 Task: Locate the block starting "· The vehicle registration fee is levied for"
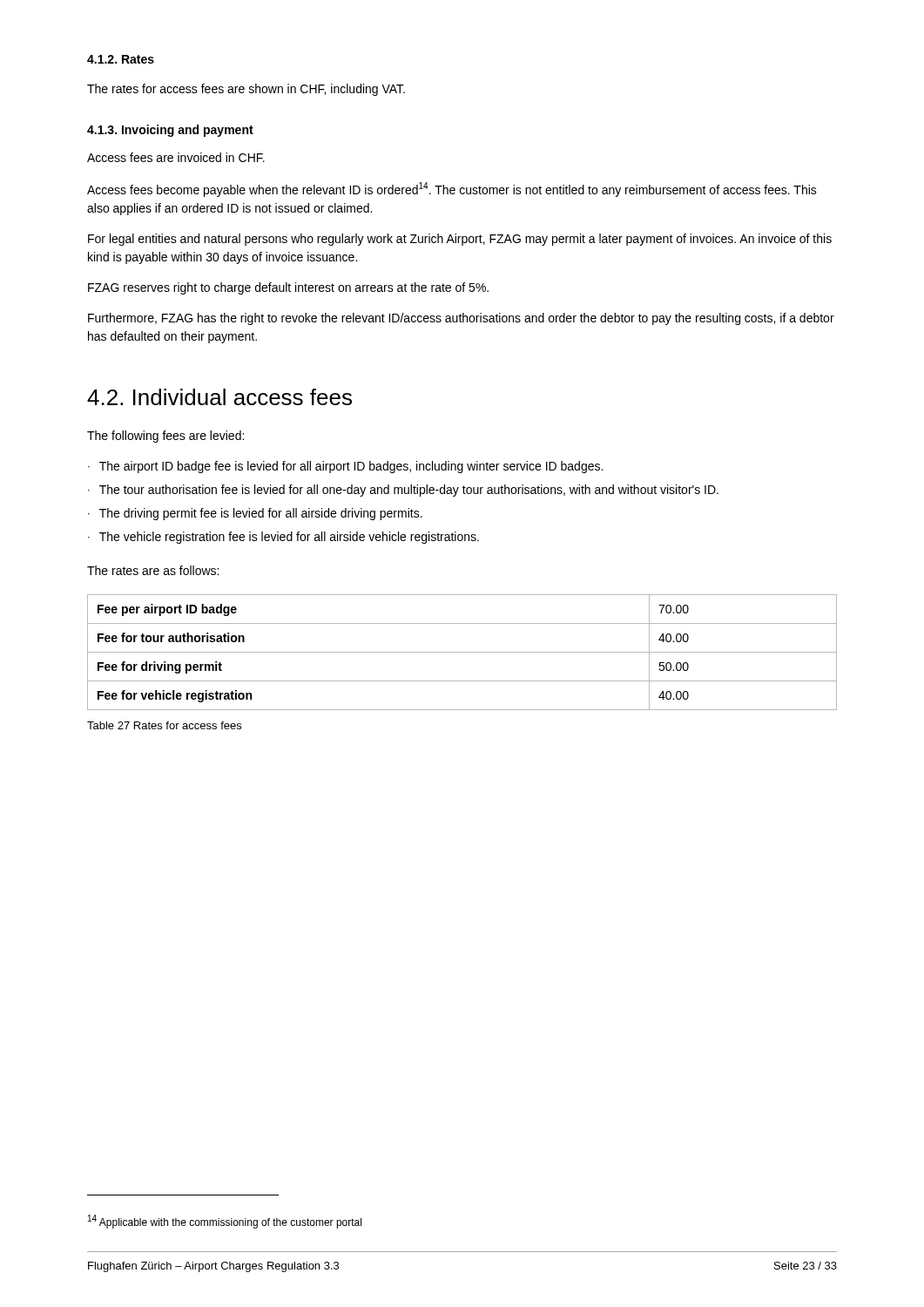tap(283, 537)
